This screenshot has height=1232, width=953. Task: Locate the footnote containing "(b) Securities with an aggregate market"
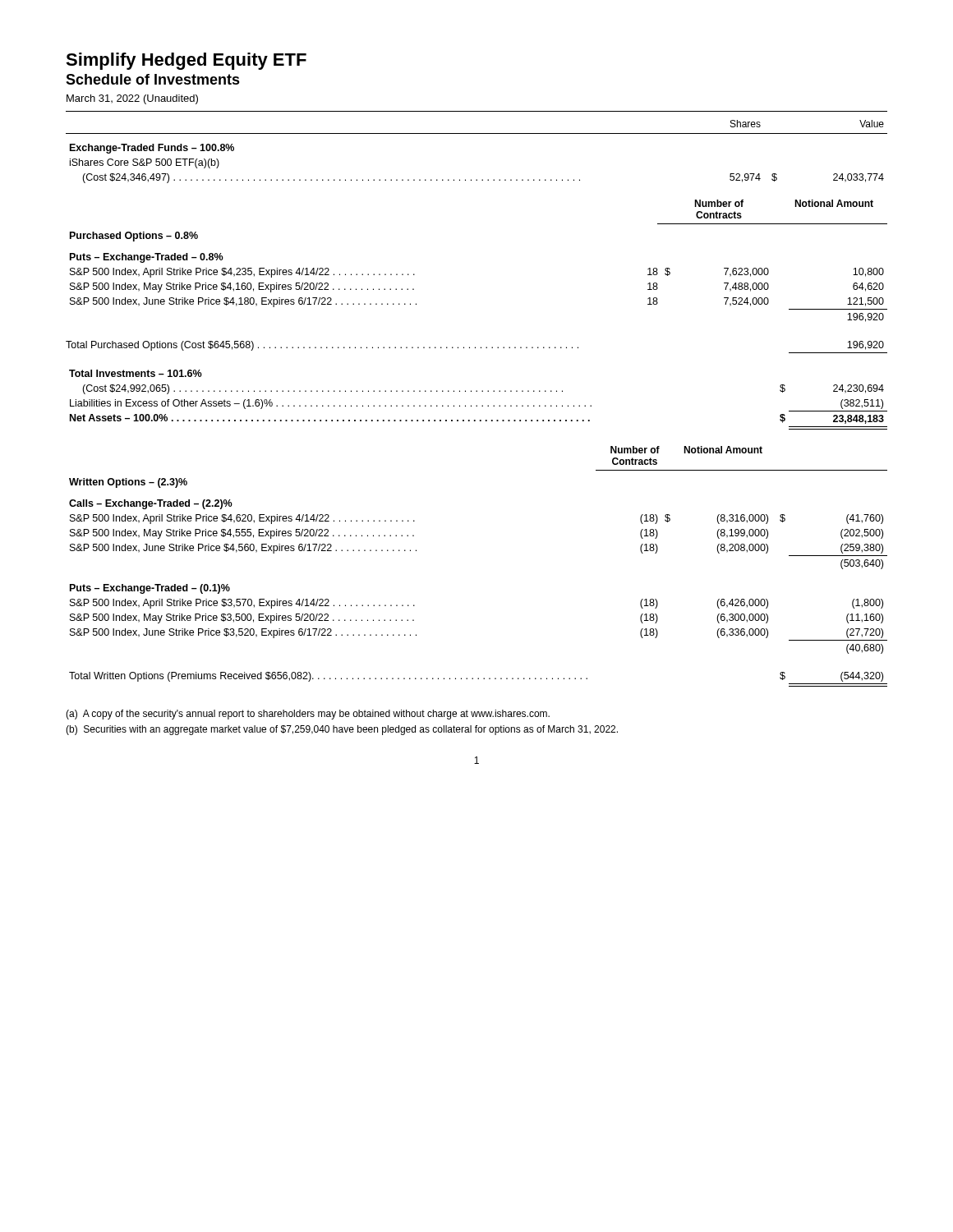point(342,730)
